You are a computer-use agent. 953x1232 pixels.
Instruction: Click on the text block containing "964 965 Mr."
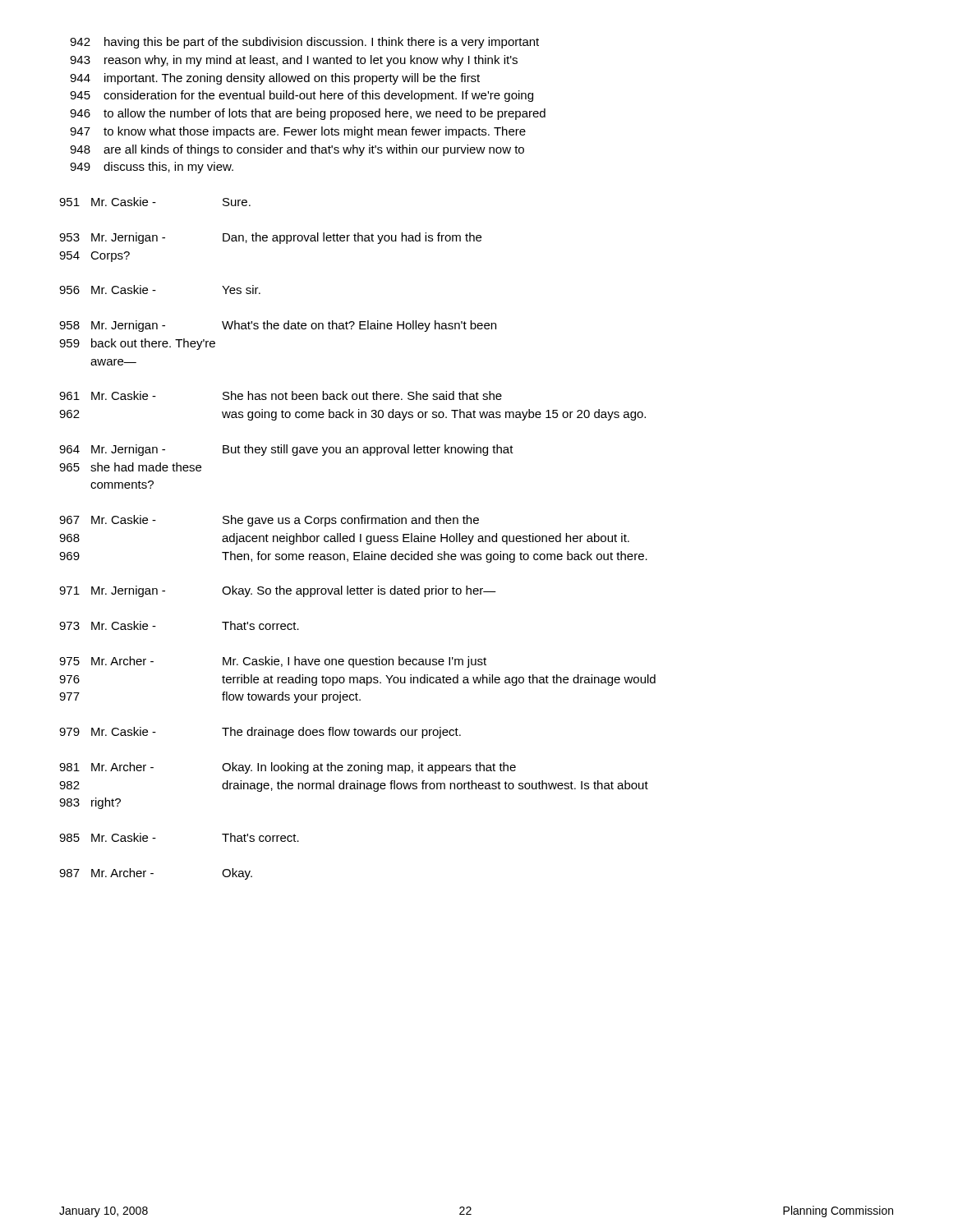286,450
